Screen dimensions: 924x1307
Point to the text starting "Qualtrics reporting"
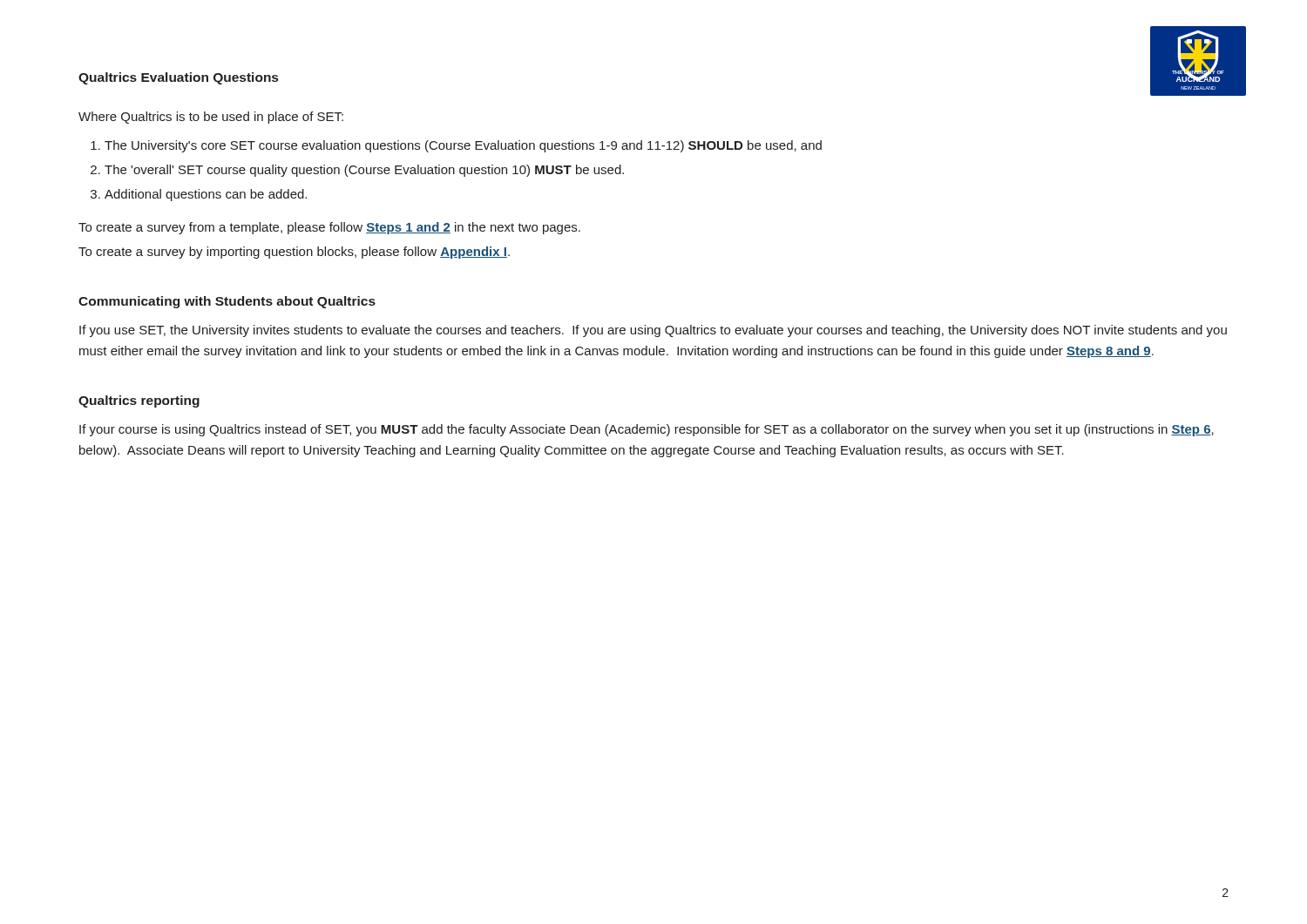click(139, 400)
